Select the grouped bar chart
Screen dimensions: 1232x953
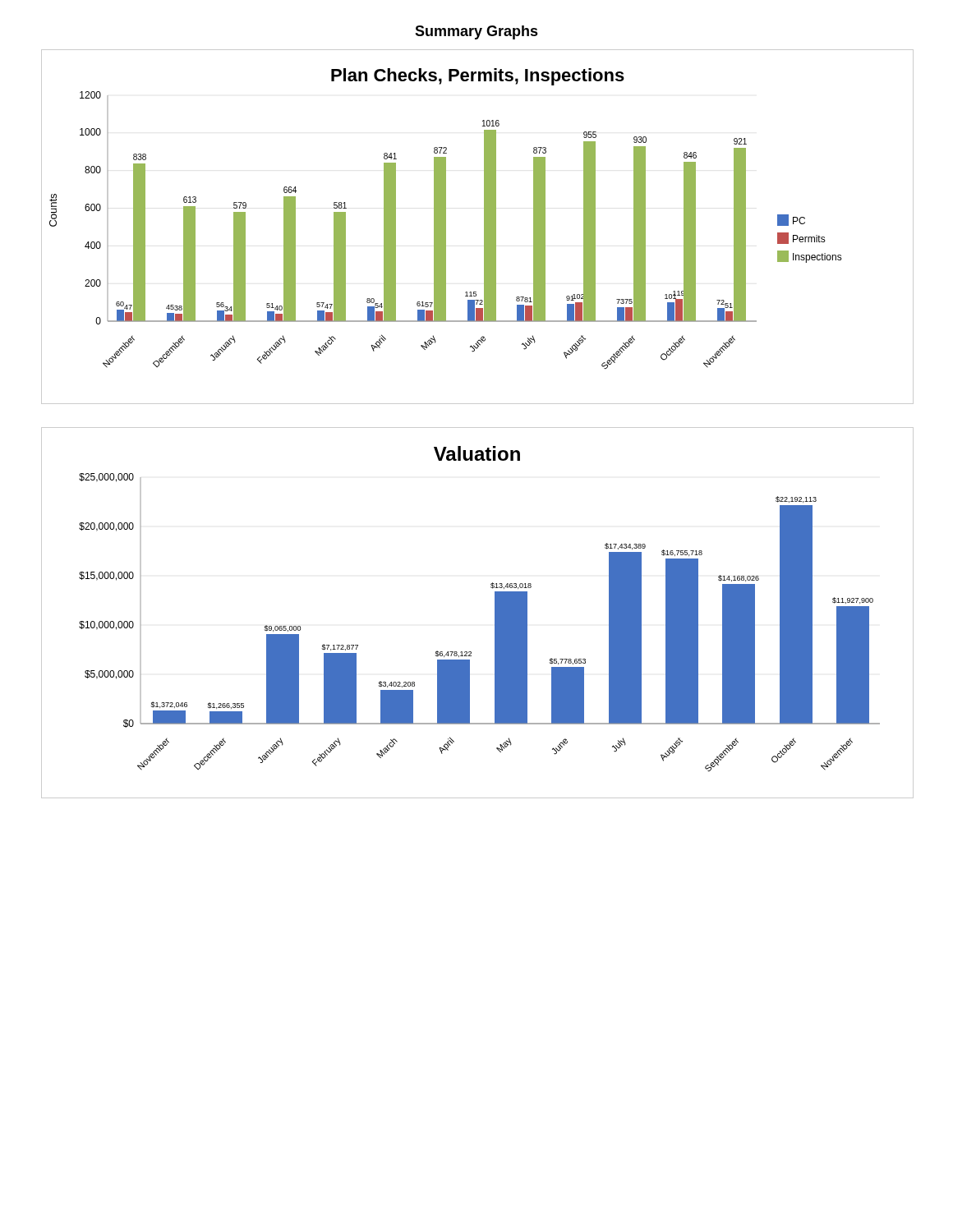(x=477, y=227)
